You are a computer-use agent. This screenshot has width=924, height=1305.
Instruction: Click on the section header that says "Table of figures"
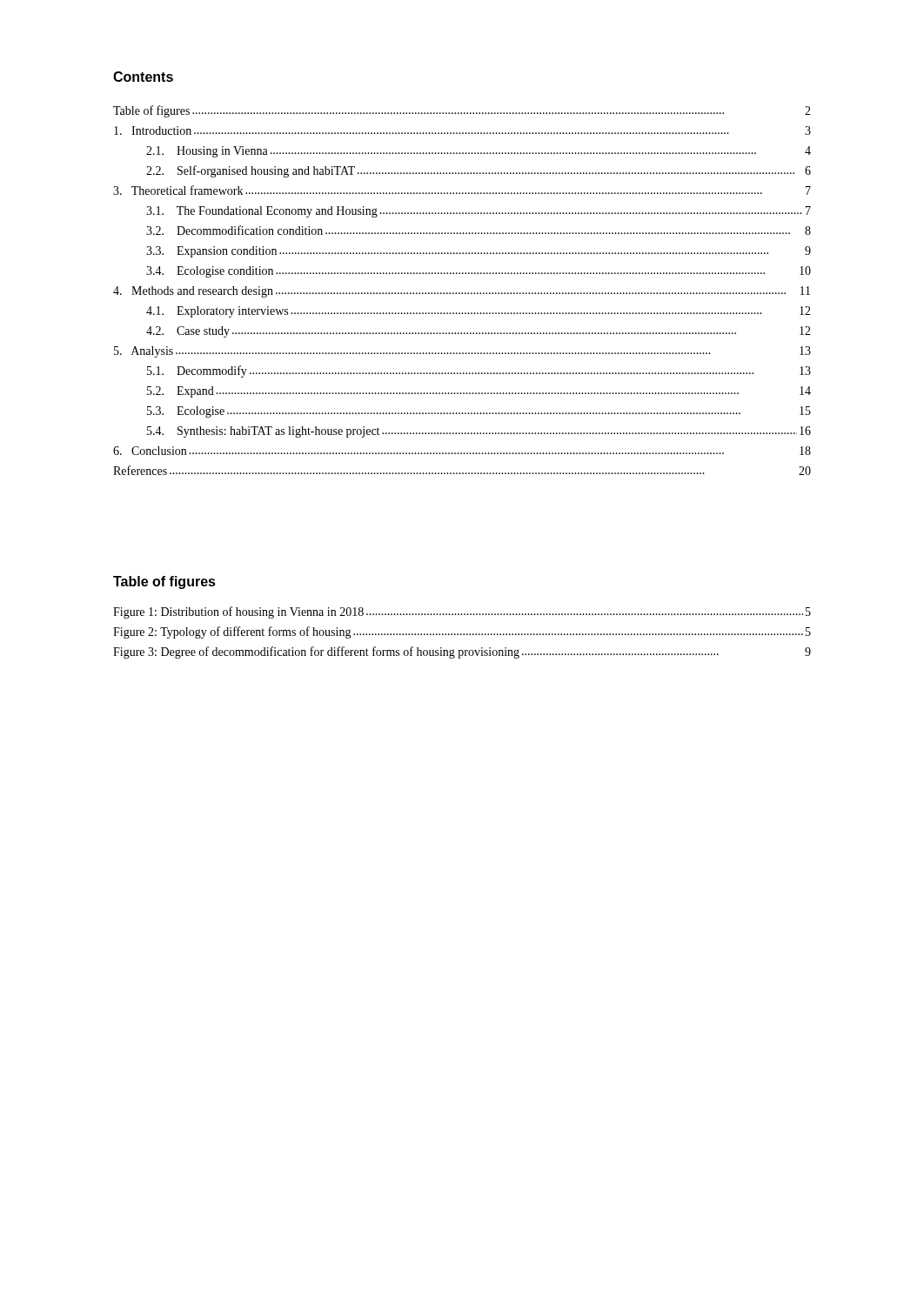coord(164,582)
